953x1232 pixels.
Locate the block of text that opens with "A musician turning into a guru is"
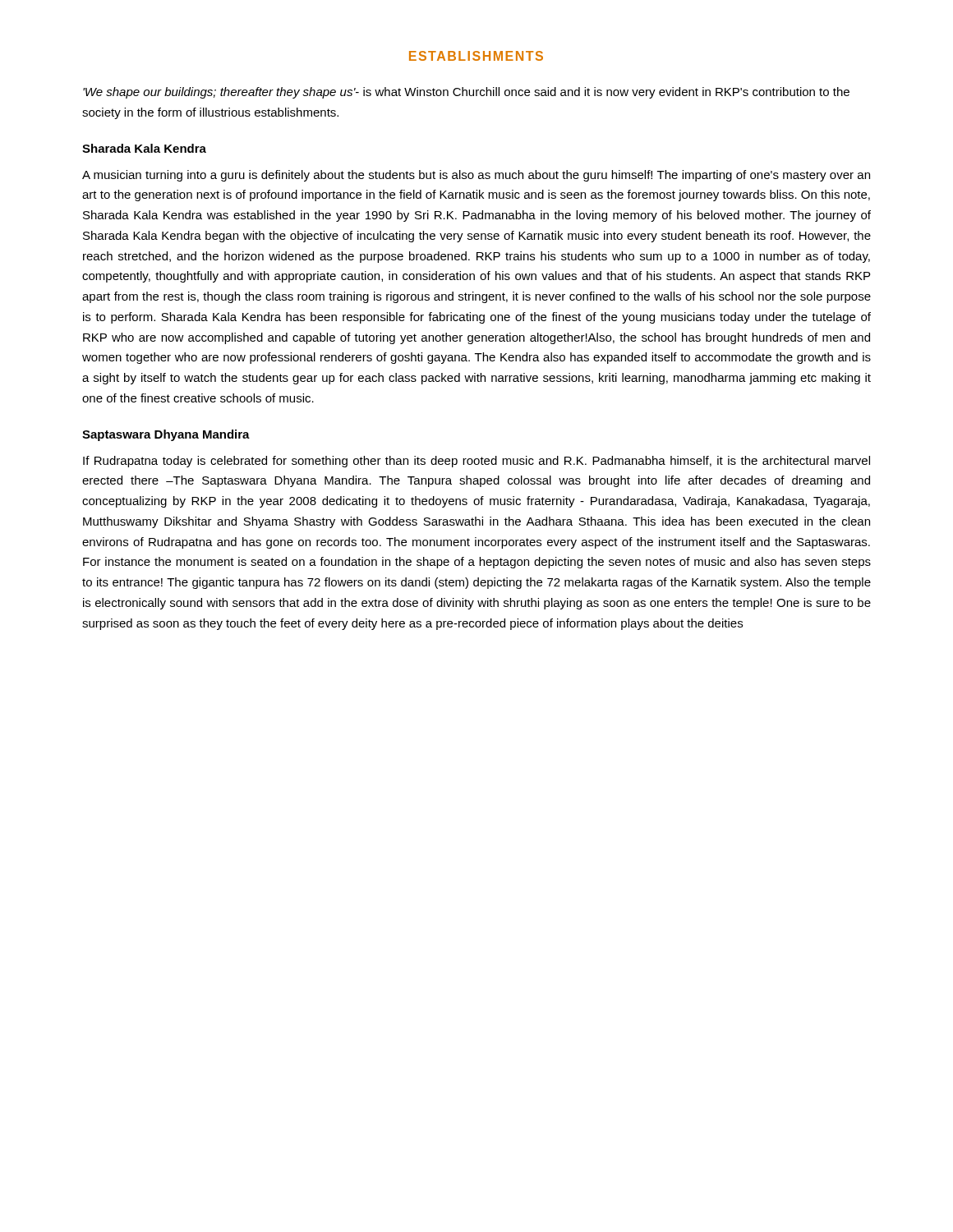point(476,286)
